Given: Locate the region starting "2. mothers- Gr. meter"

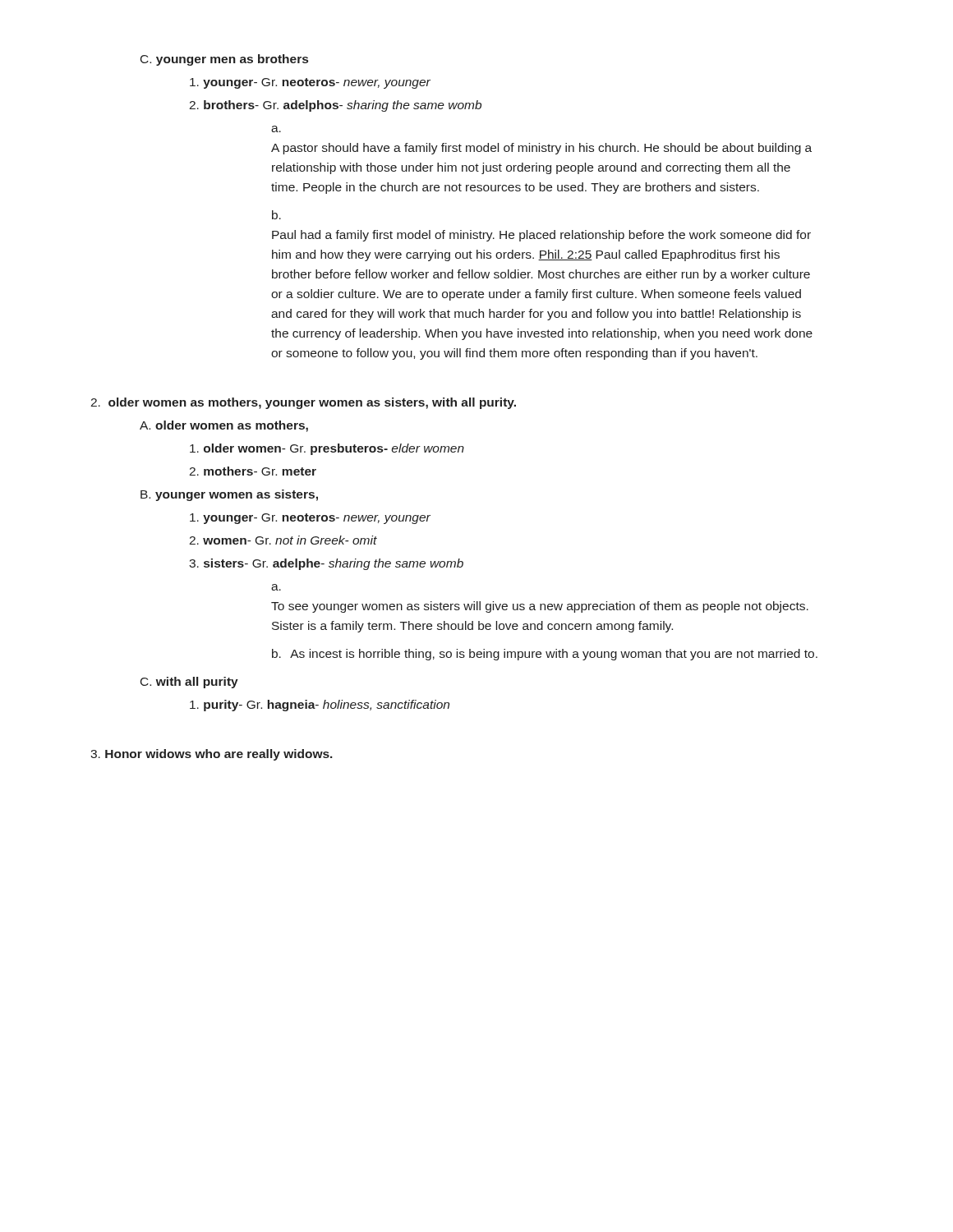Looking at the screenshot, I should 253,471.
